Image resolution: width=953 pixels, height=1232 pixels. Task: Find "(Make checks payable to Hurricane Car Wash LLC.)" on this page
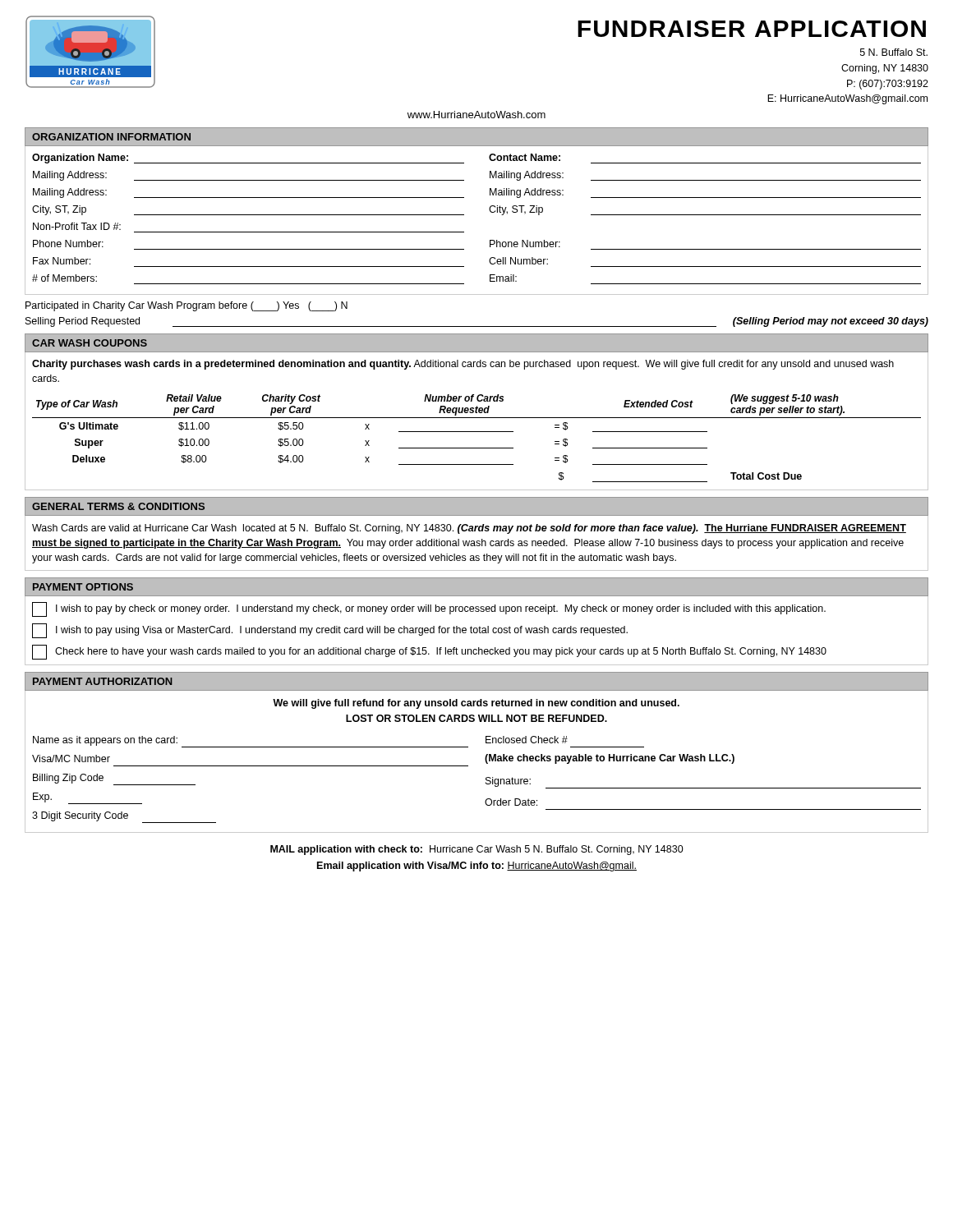pos(610,758)
